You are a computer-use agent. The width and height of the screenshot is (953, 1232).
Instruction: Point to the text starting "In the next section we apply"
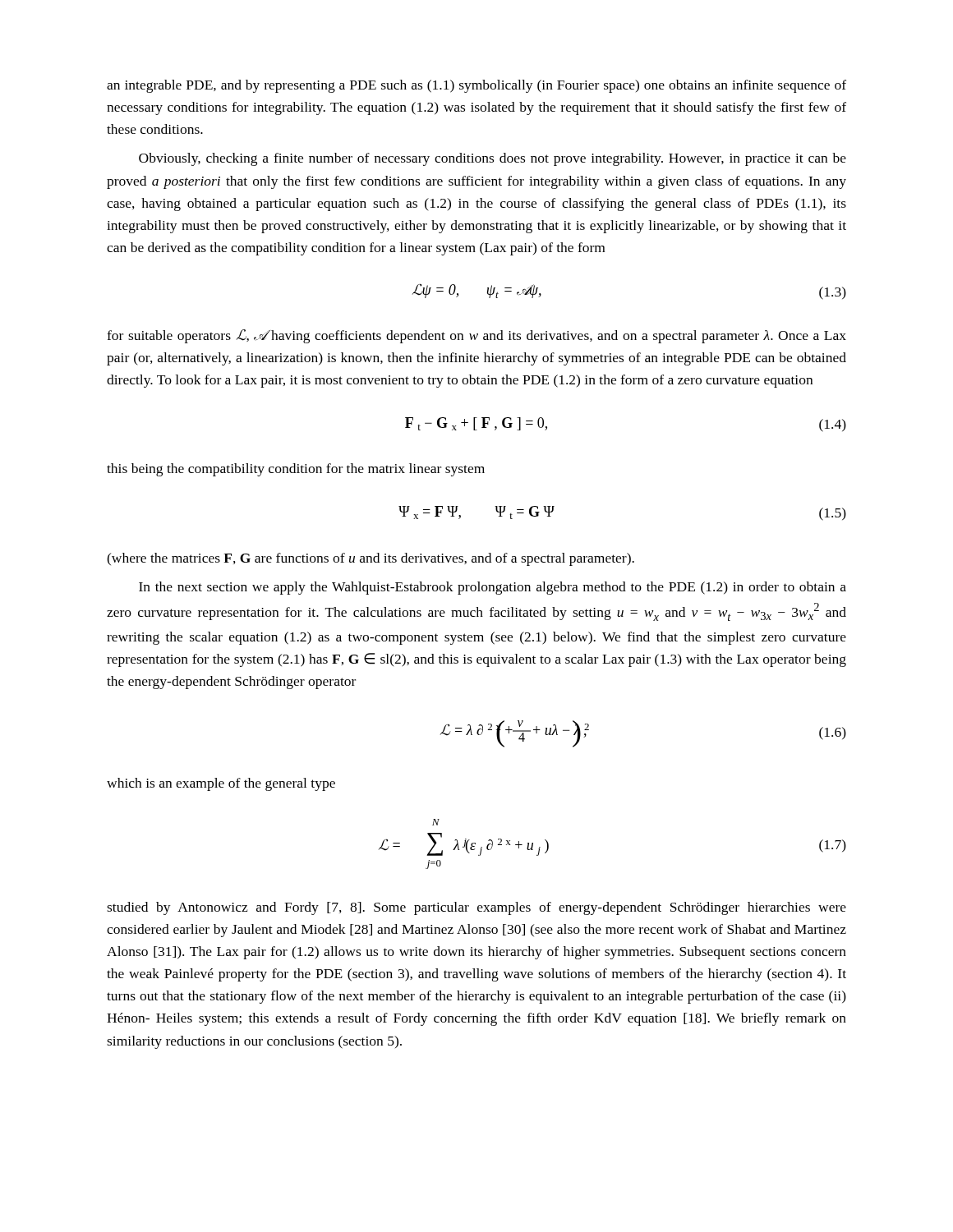[476, 634]
